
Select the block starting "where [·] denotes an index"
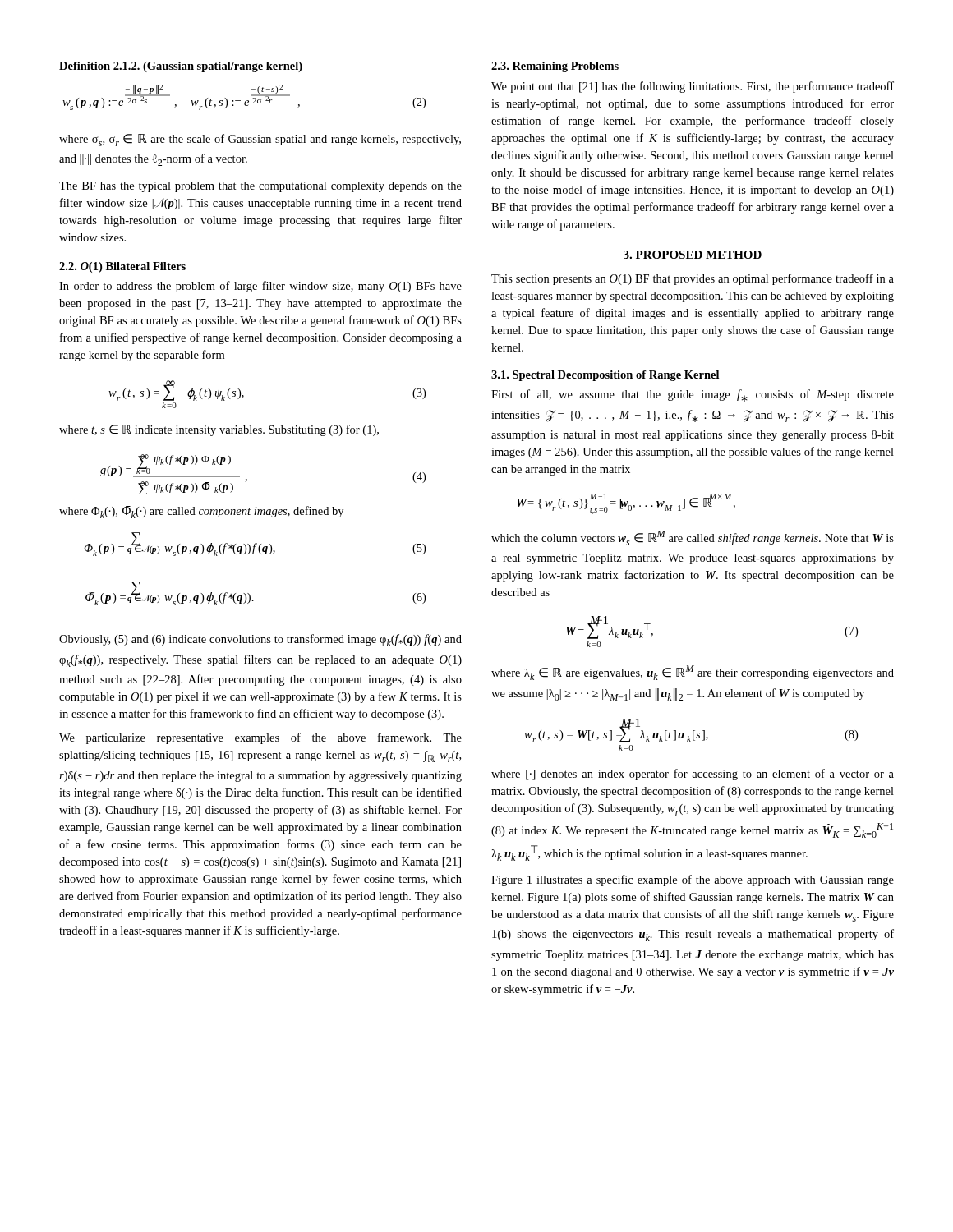pyautogui.click(x=693, y=815)
